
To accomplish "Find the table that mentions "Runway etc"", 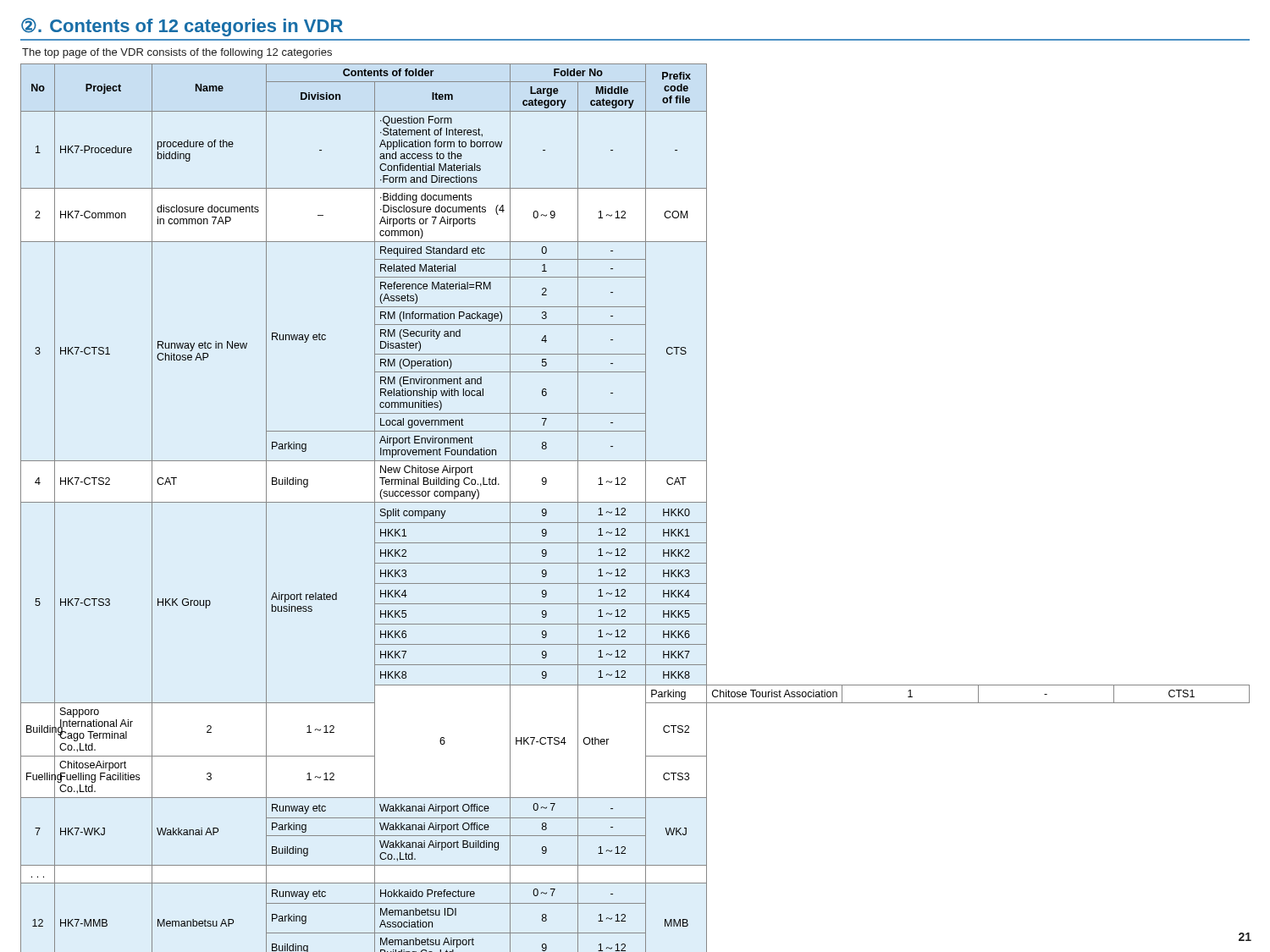I will [x=635, y=508].
